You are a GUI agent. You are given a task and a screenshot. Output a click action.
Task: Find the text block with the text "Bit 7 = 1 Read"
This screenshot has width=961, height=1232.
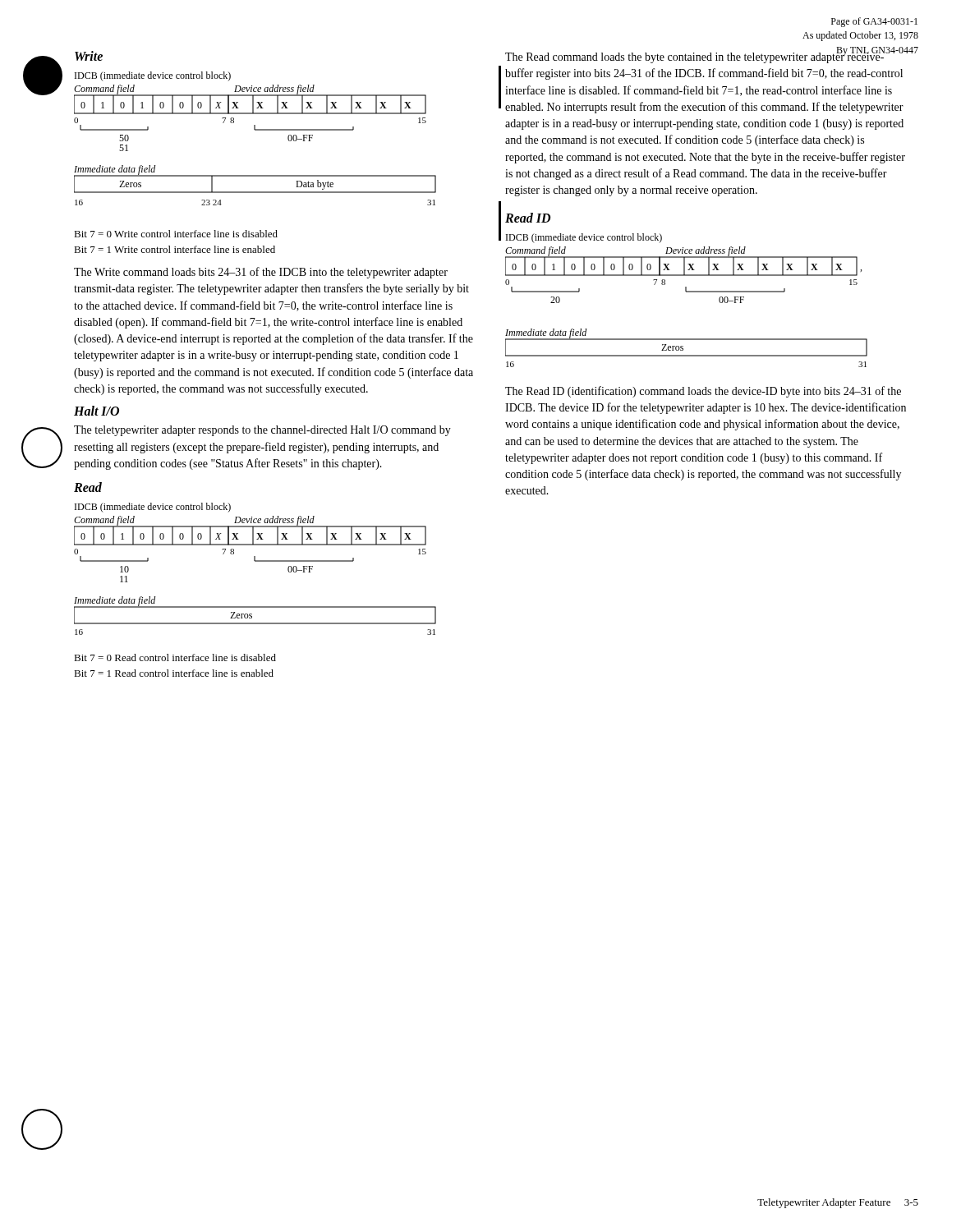(174, 673)
